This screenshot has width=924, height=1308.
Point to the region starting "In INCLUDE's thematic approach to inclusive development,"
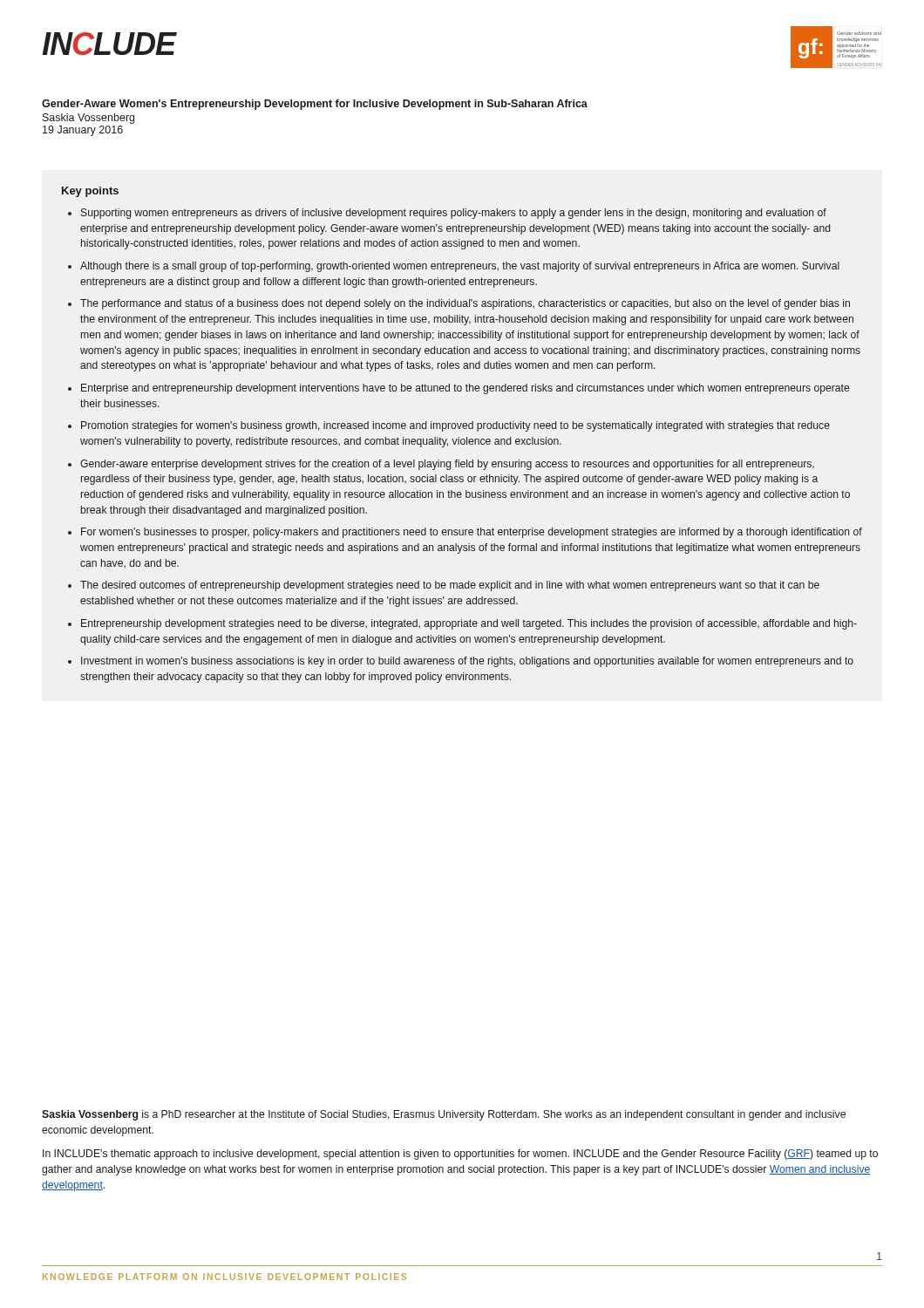(x=460, y=1169)
